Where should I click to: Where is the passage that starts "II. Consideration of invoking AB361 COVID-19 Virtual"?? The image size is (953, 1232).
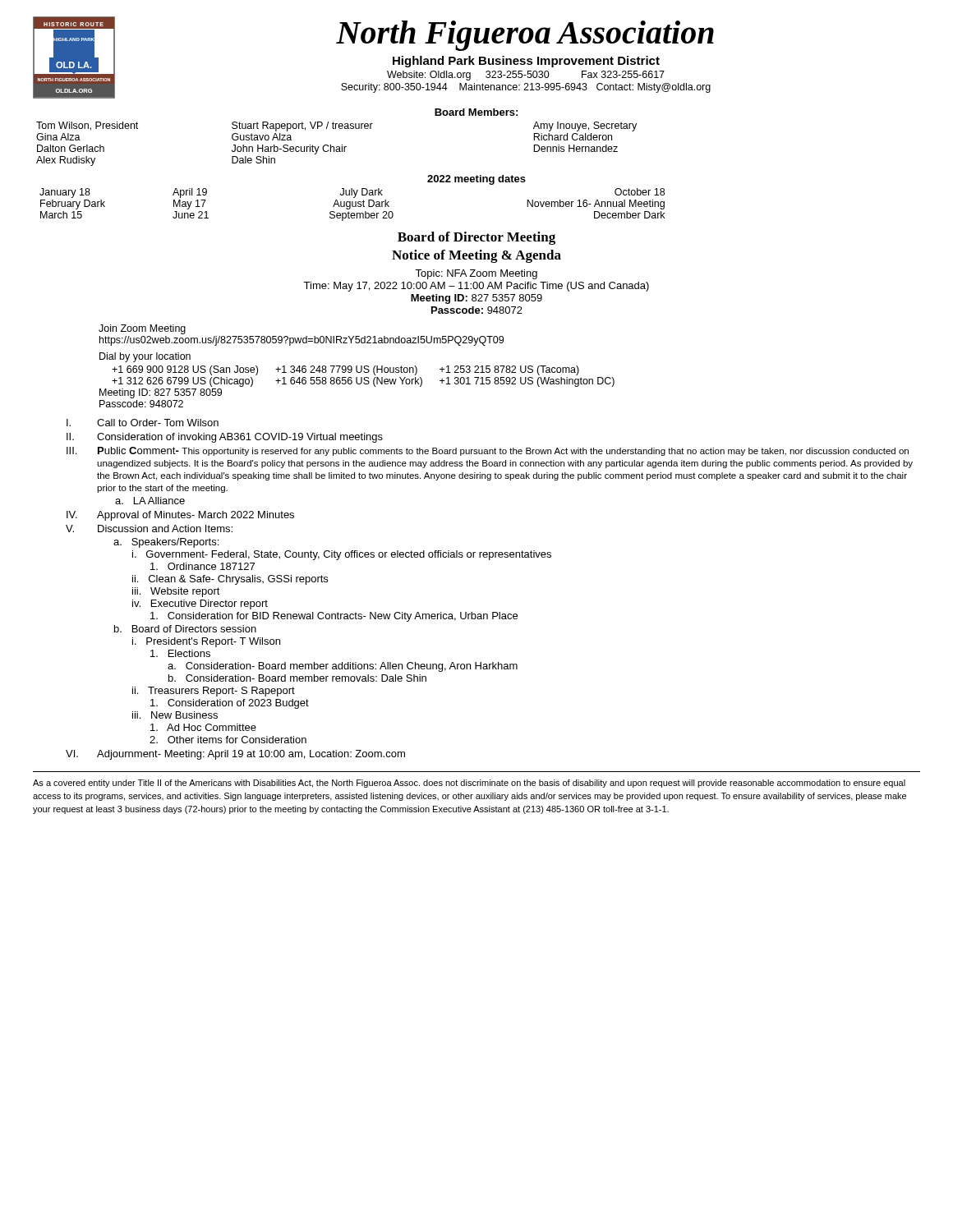coord(224,436)
